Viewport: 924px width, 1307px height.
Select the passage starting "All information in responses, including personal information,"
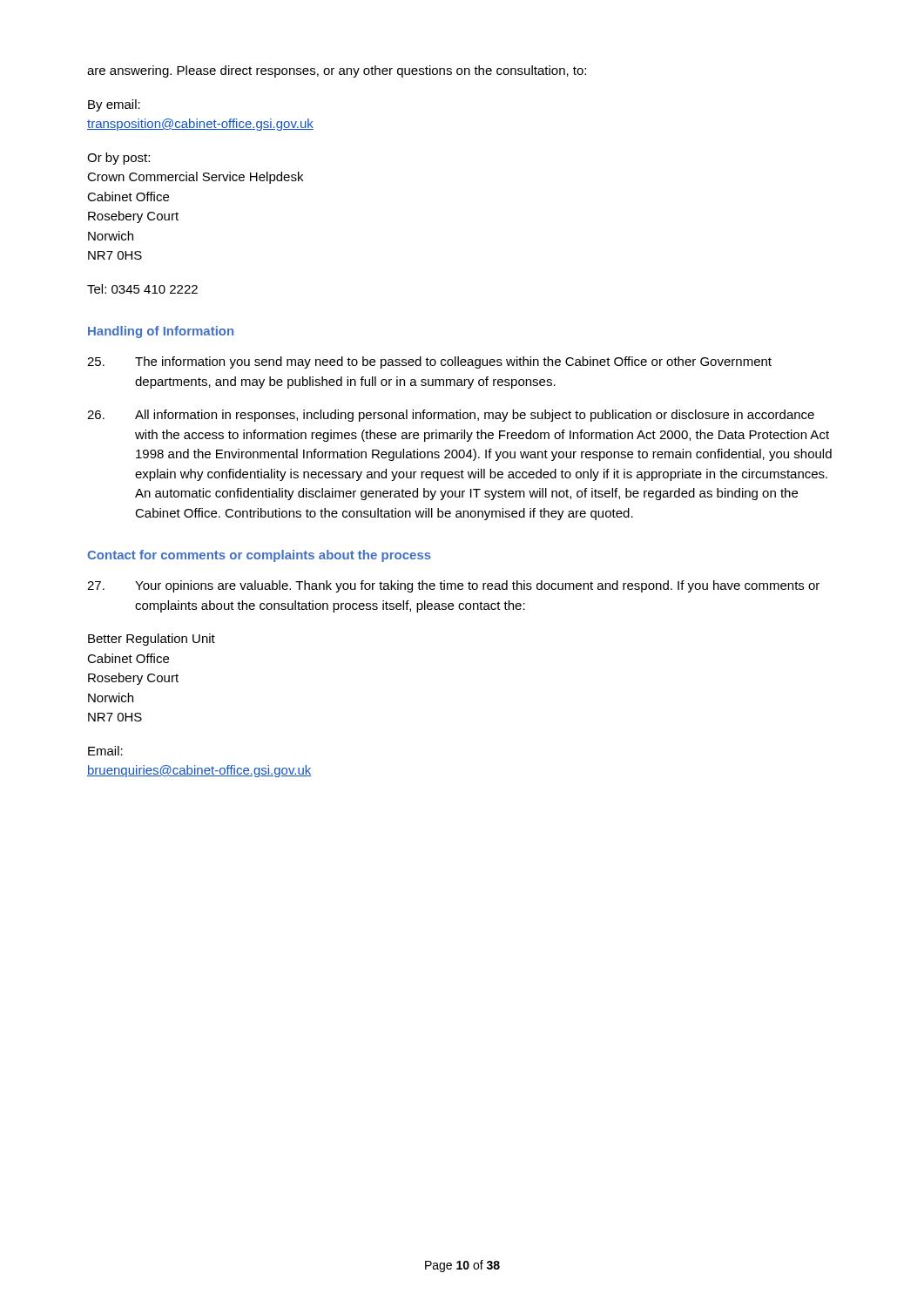(x=462, y=464)
